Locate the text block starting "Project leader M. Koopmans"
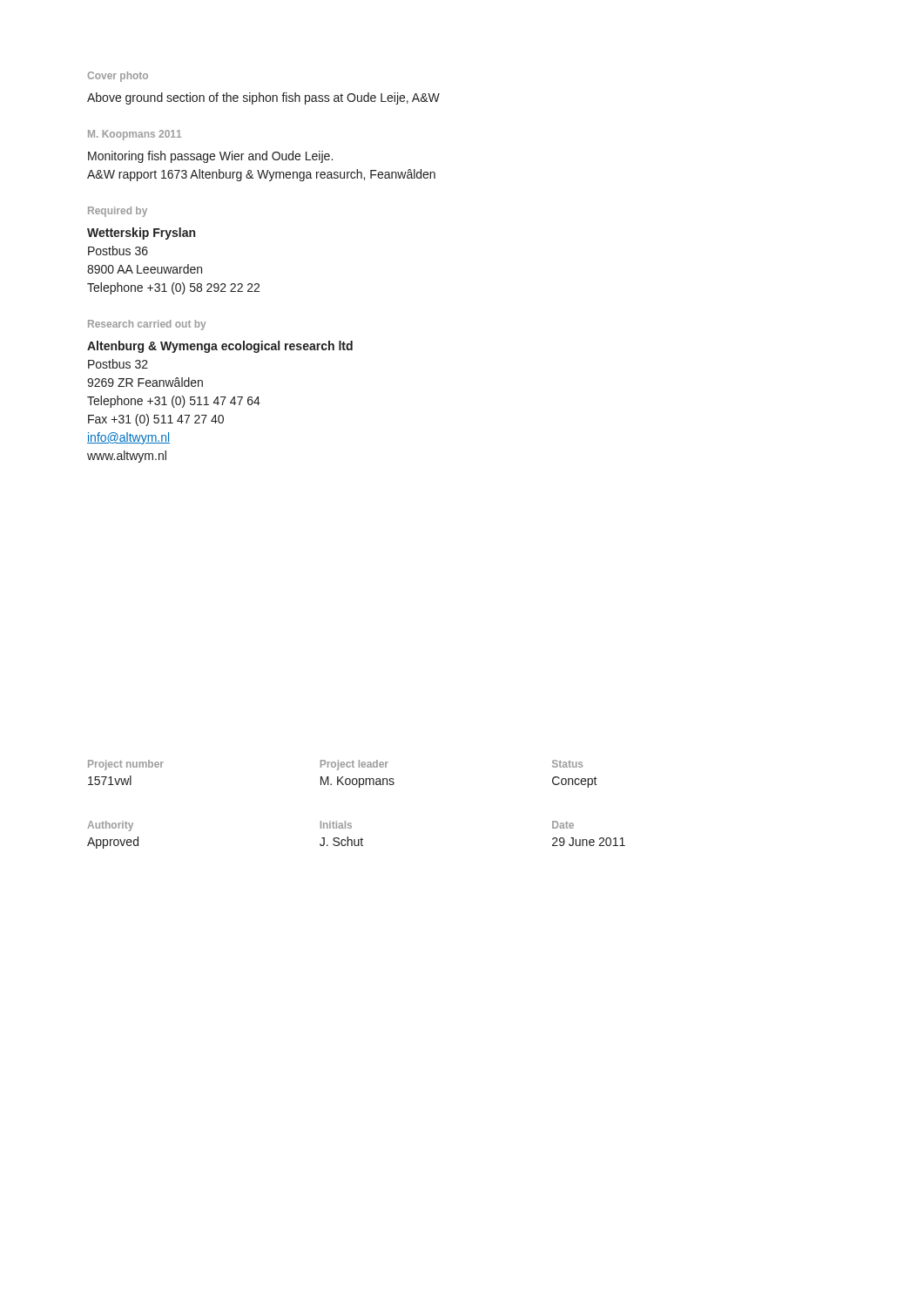 (354, 765)
